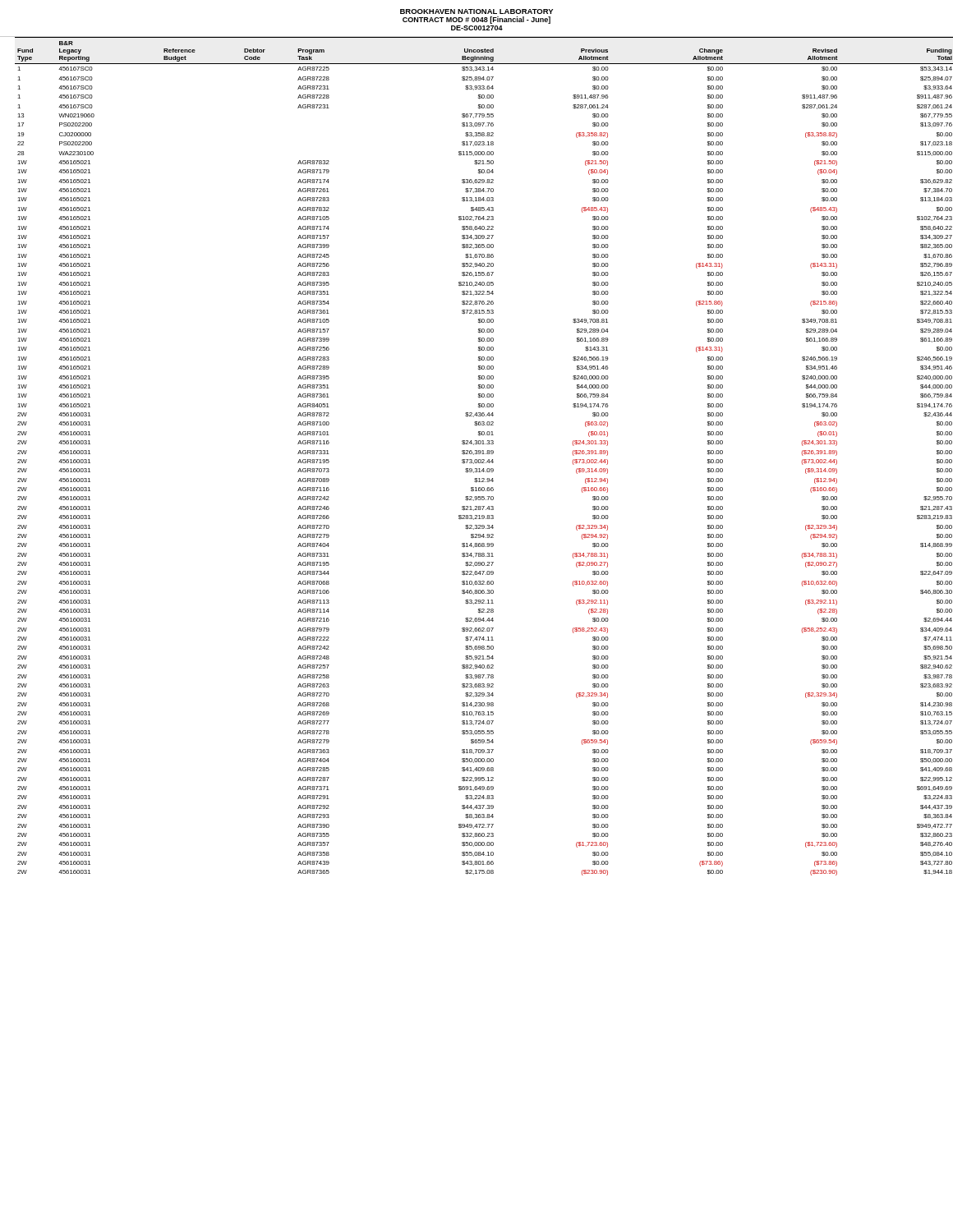
Task: Select the table that reads "Fund Type"
Action: click(x=476, y=457)
